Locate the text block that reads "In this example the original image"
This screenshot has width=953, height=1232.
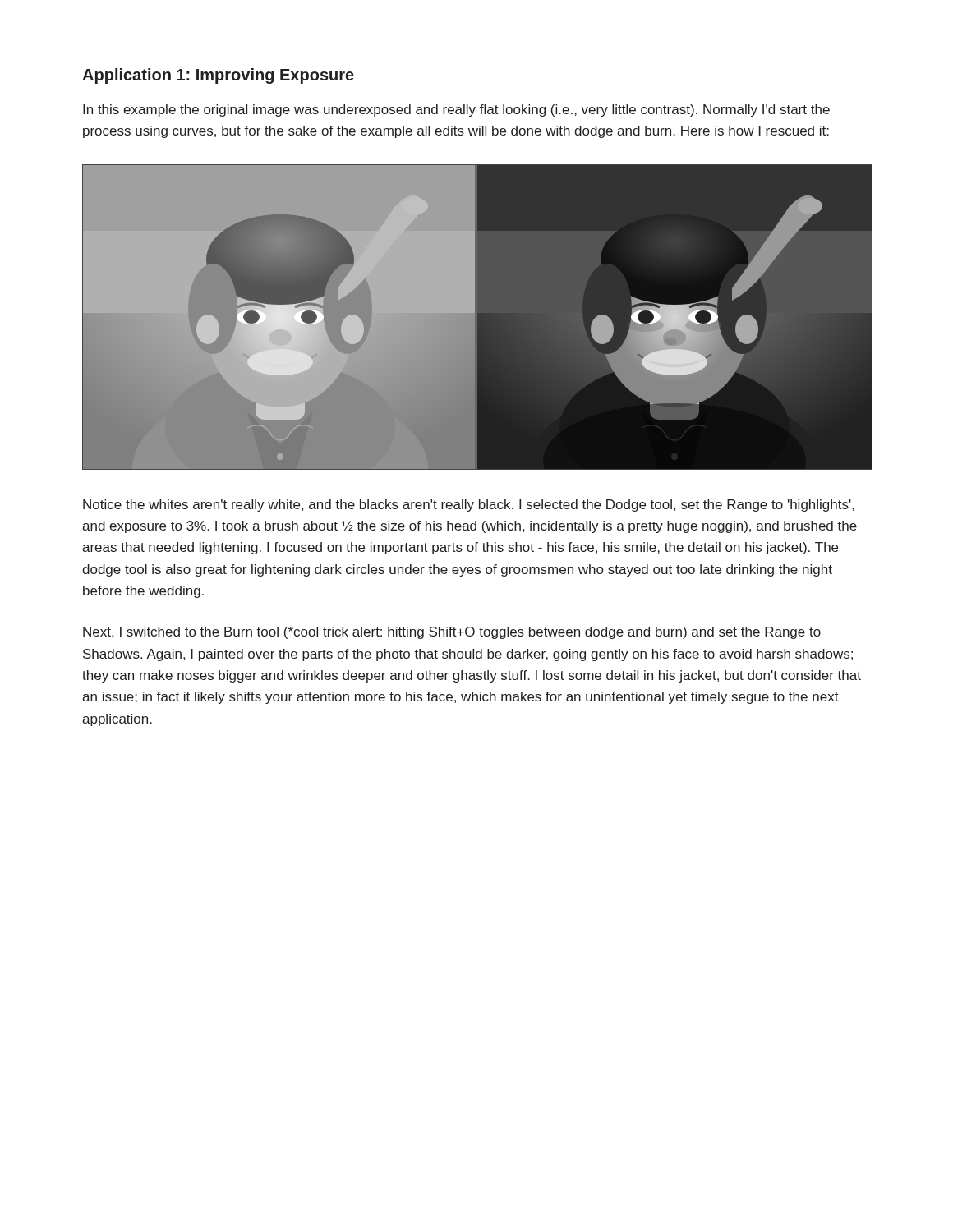click(x=456, y=120)
